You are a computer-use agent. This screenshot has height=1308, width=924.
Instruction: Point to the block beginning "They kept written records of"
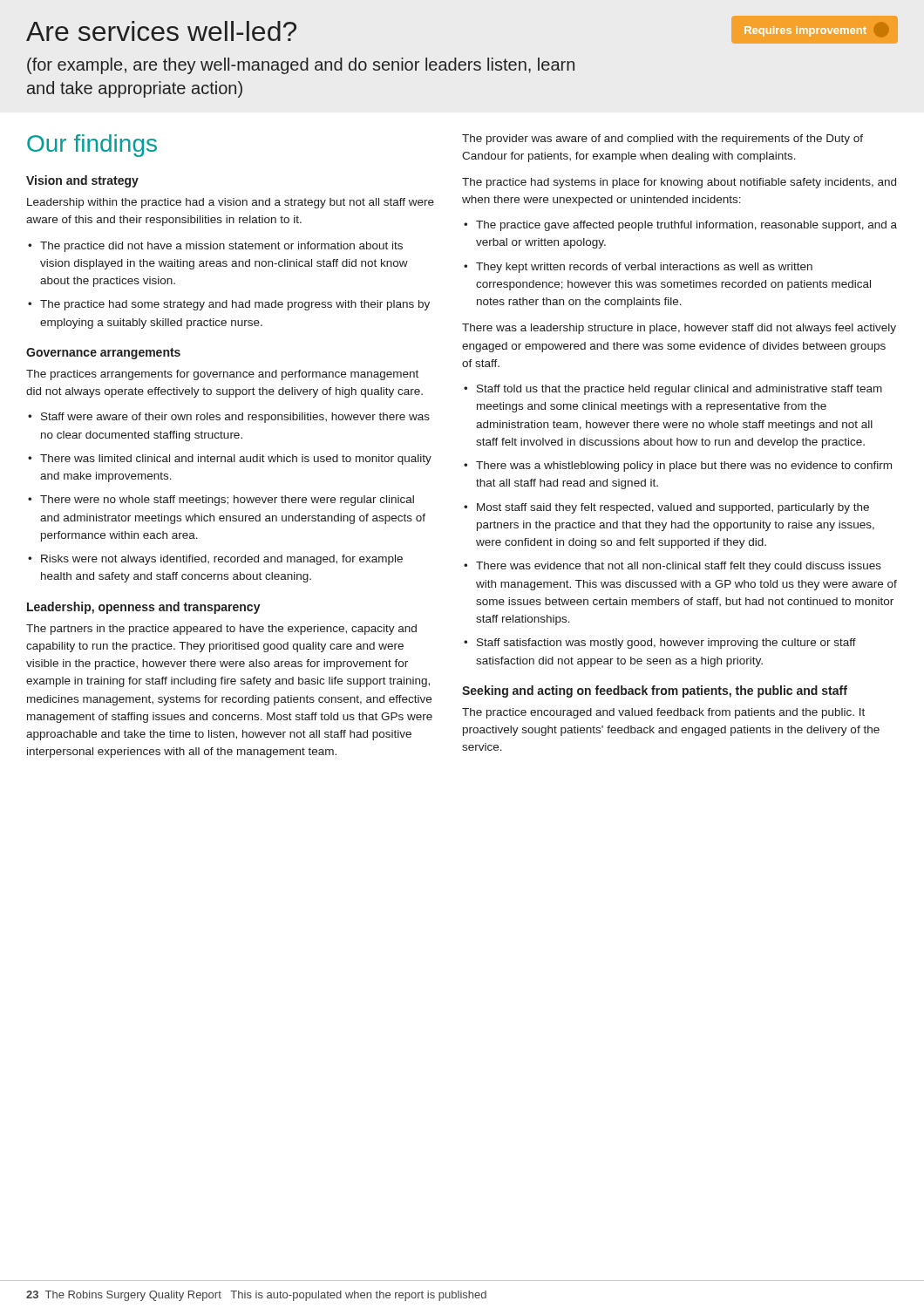674,284
